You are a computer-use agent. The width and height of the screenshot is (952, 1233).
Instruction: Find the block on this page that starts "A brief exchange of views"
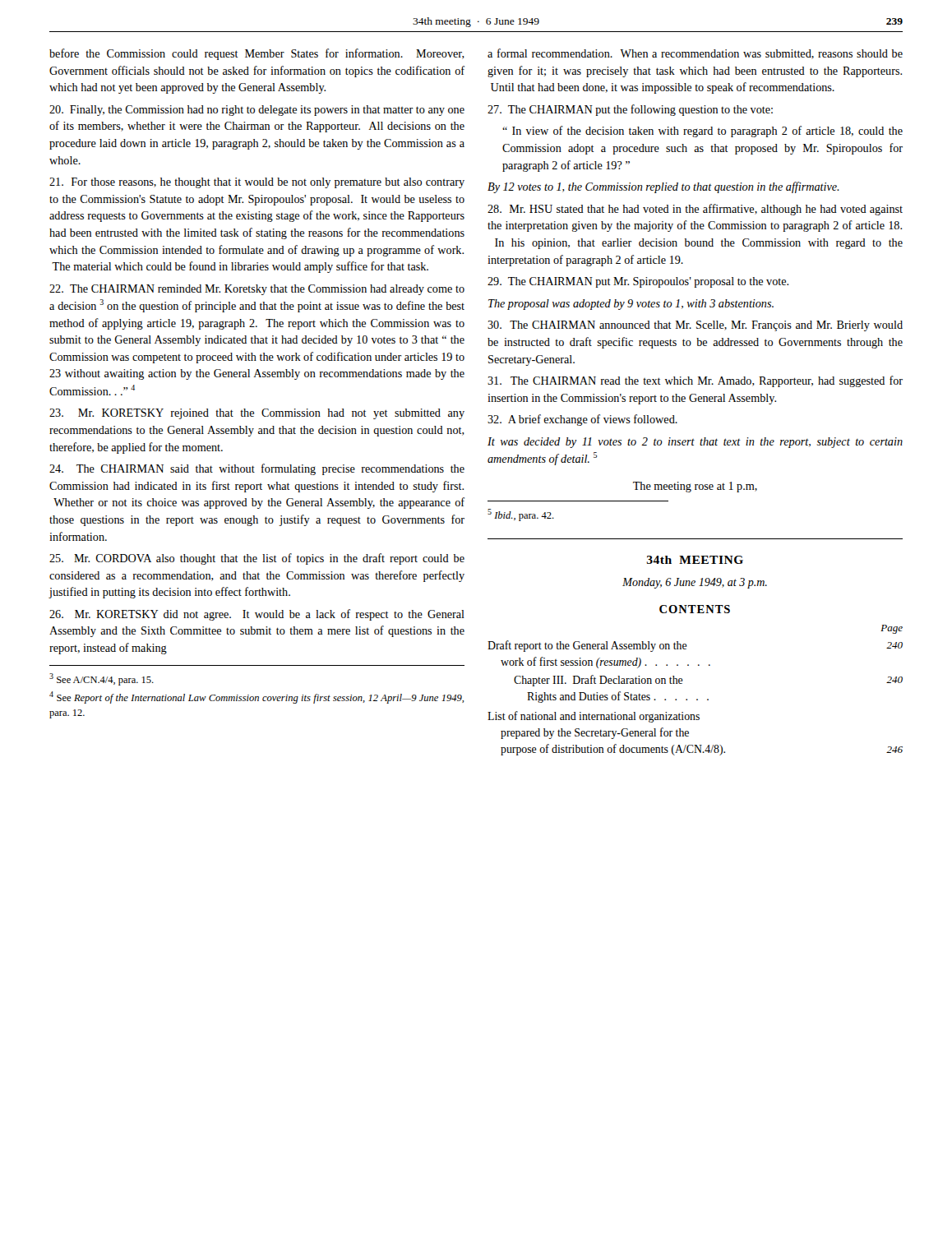(582, 420)
